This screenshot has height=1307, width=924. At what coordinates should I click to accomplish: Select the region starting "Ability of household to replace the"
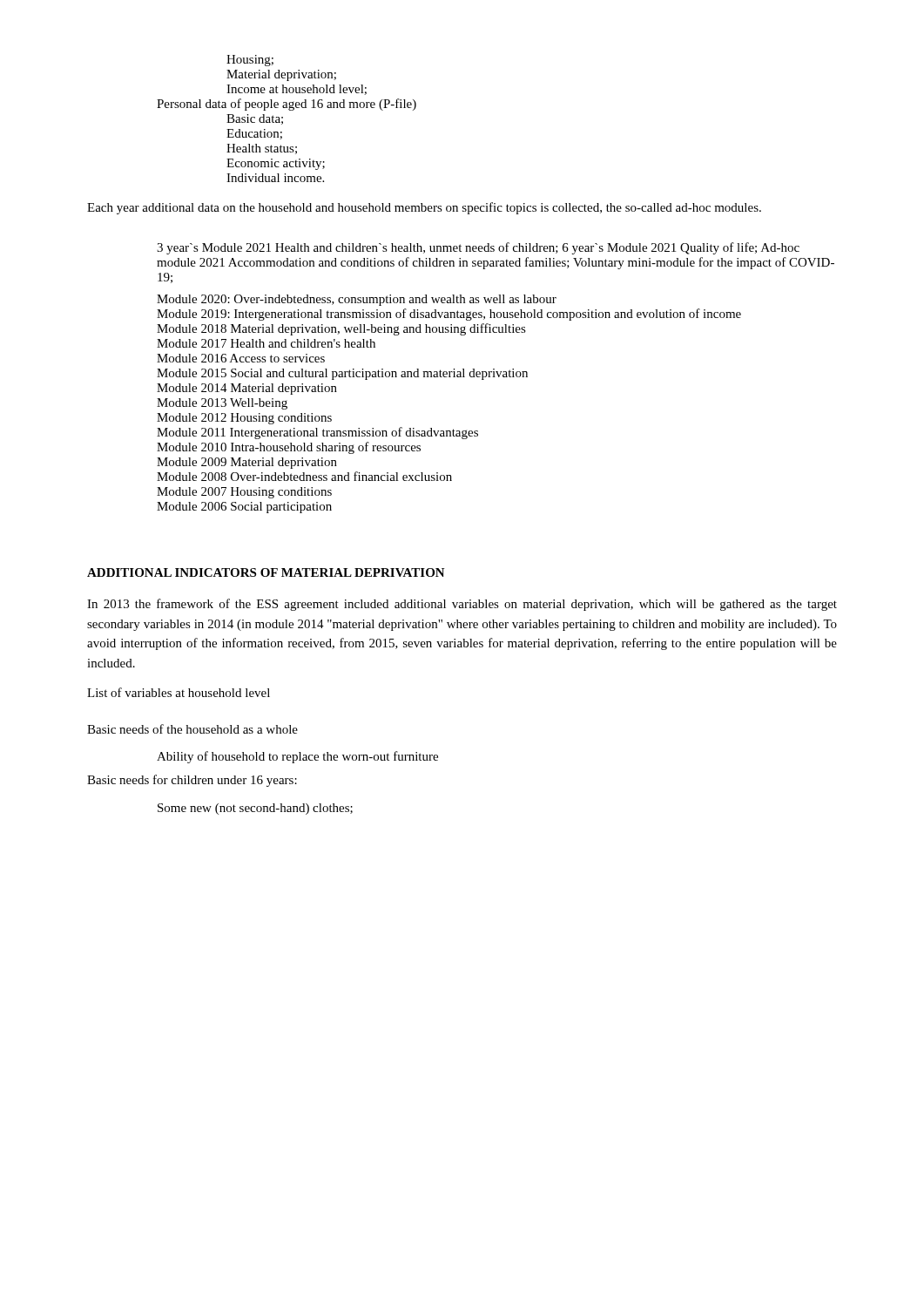297,757
